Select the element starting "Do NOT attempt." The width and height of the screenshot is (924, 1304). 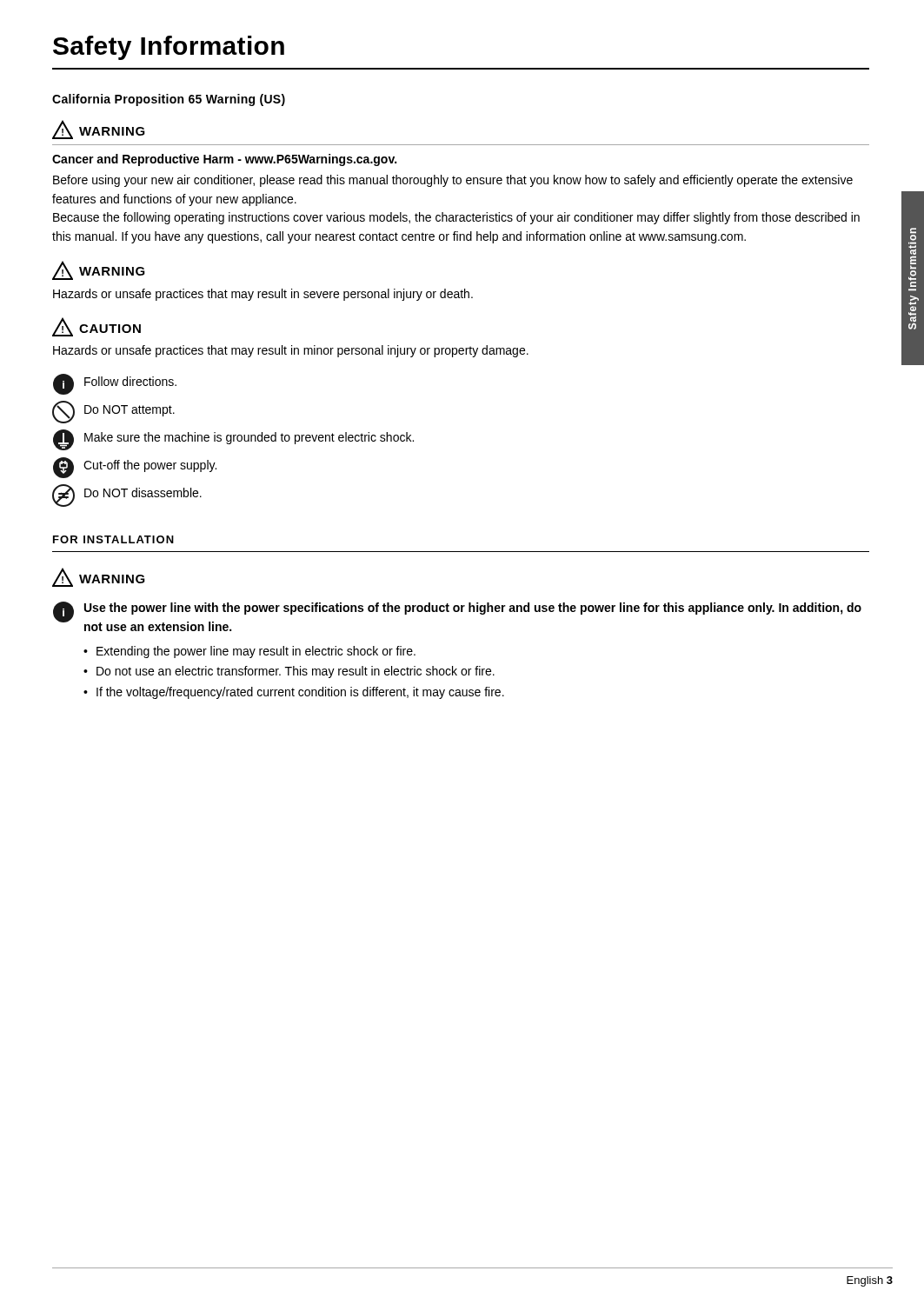click(x=114, y=412)
